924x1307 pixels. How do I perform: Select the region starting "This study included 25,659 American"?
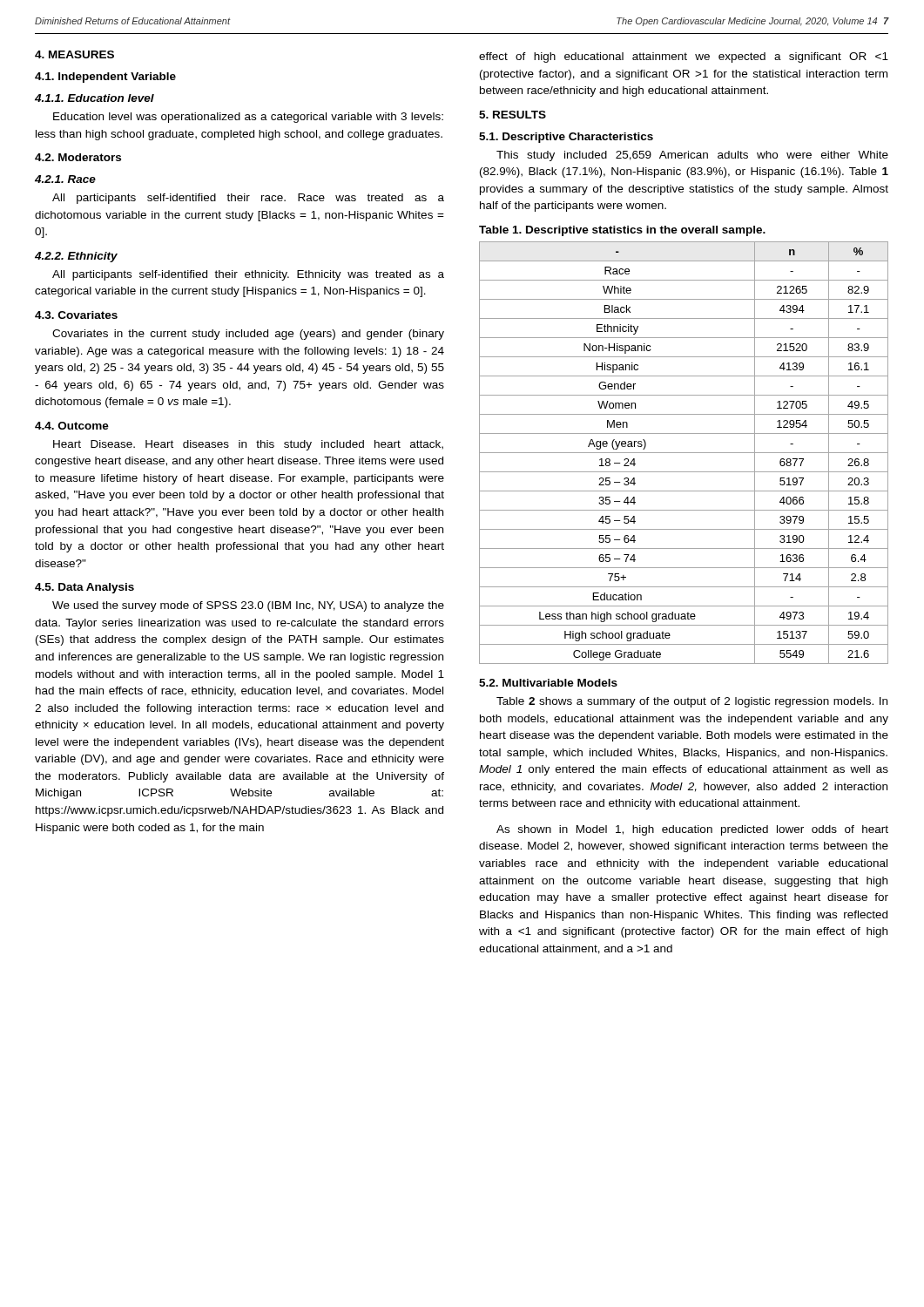click(684, 180)
